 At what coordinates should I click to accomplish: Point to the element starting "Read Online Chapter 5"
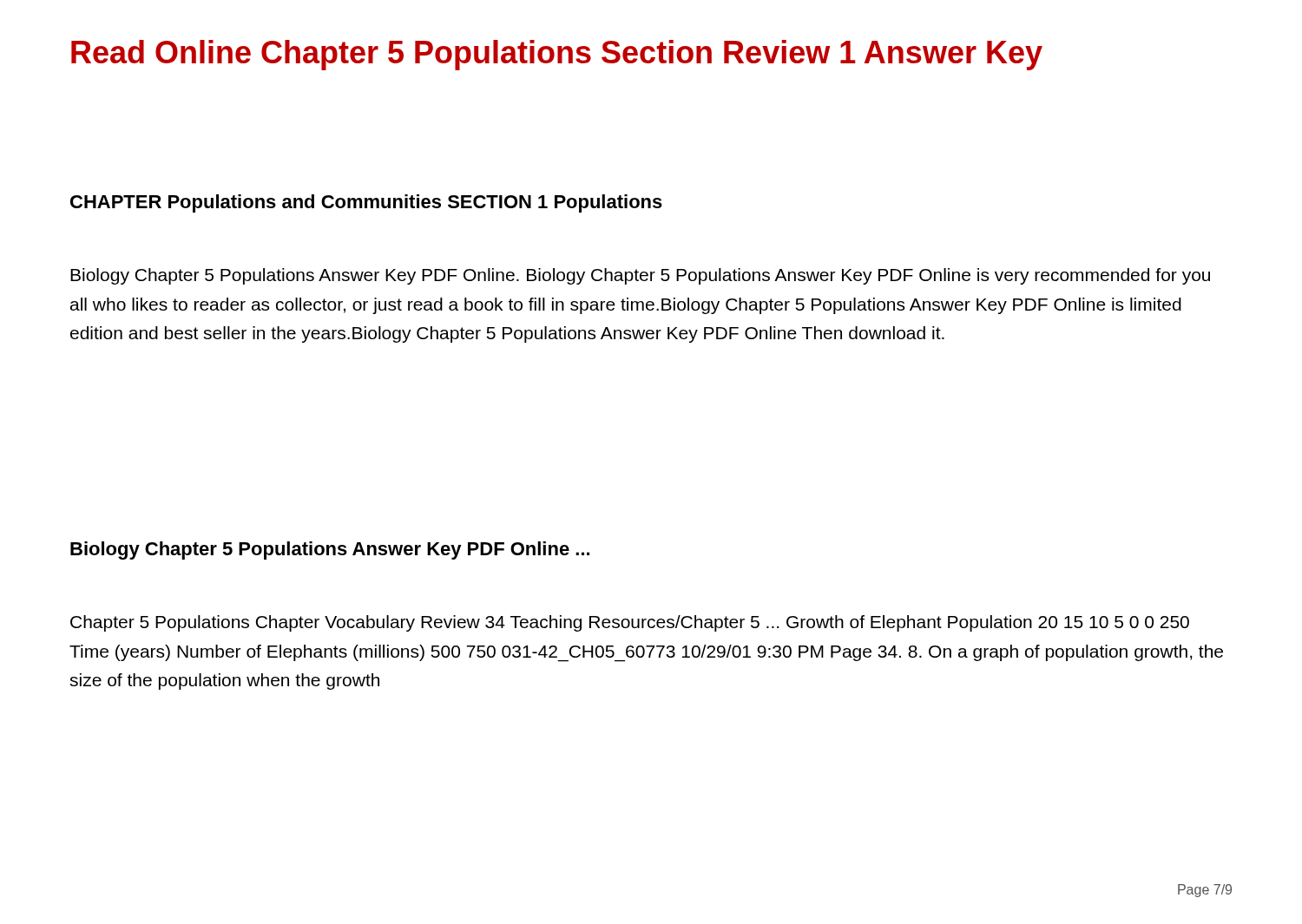[x=556, y=53]
